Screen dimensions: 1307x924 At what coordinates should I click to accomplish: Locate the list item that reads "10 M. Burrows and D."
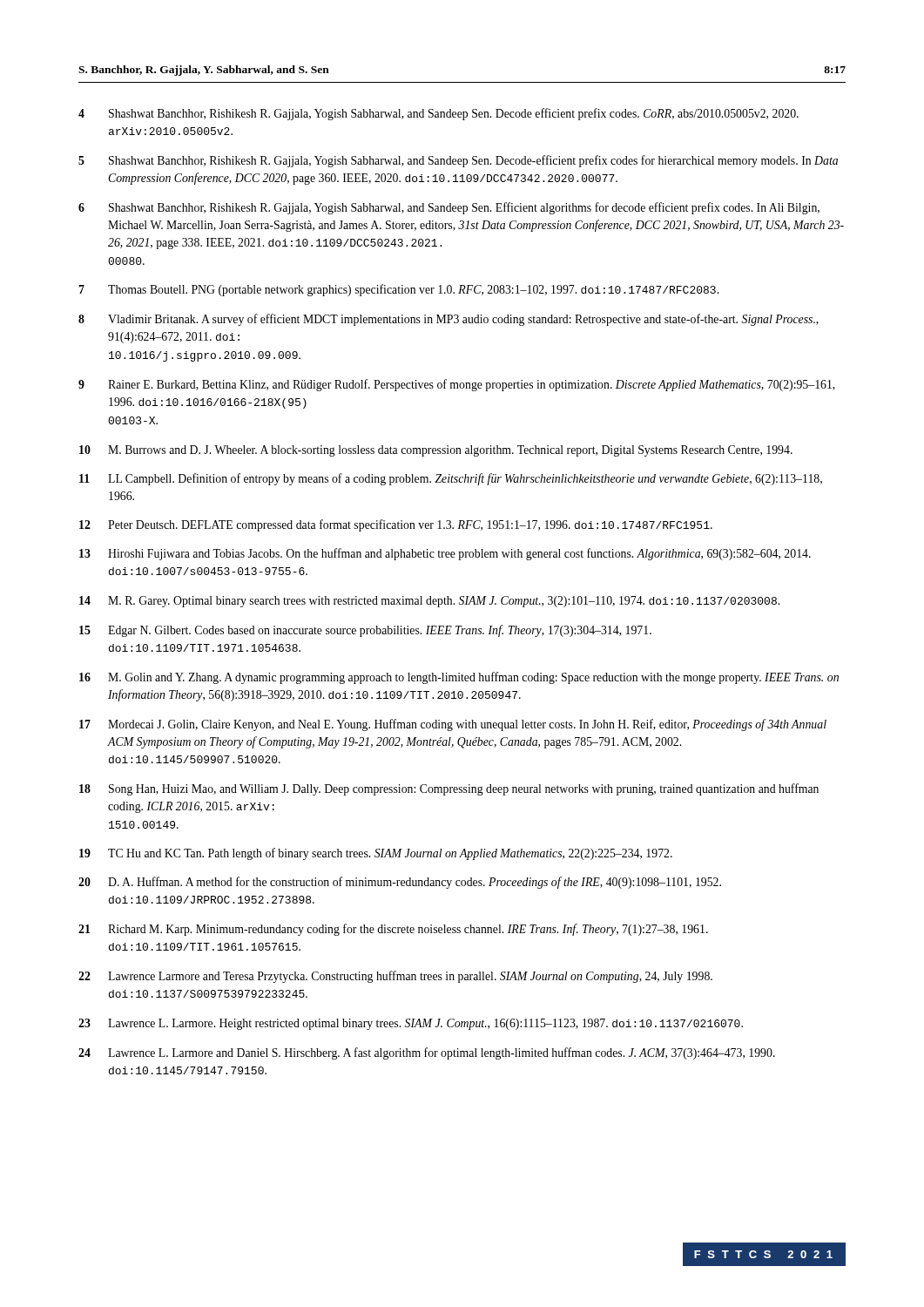(462, 450)
